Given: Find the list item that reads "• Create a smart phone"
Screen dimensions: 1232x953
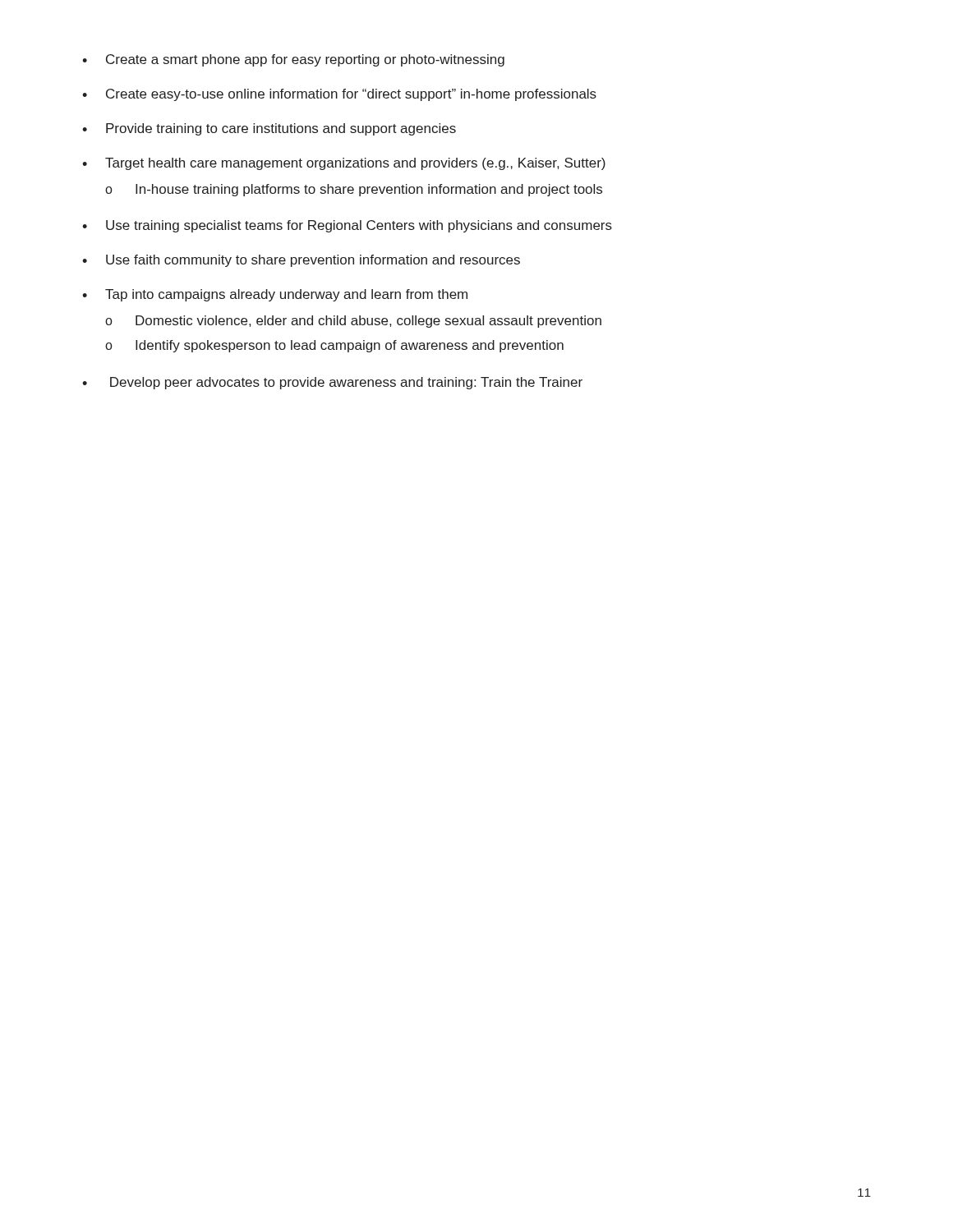Looking at the screenshot, I should coord(476,61).
